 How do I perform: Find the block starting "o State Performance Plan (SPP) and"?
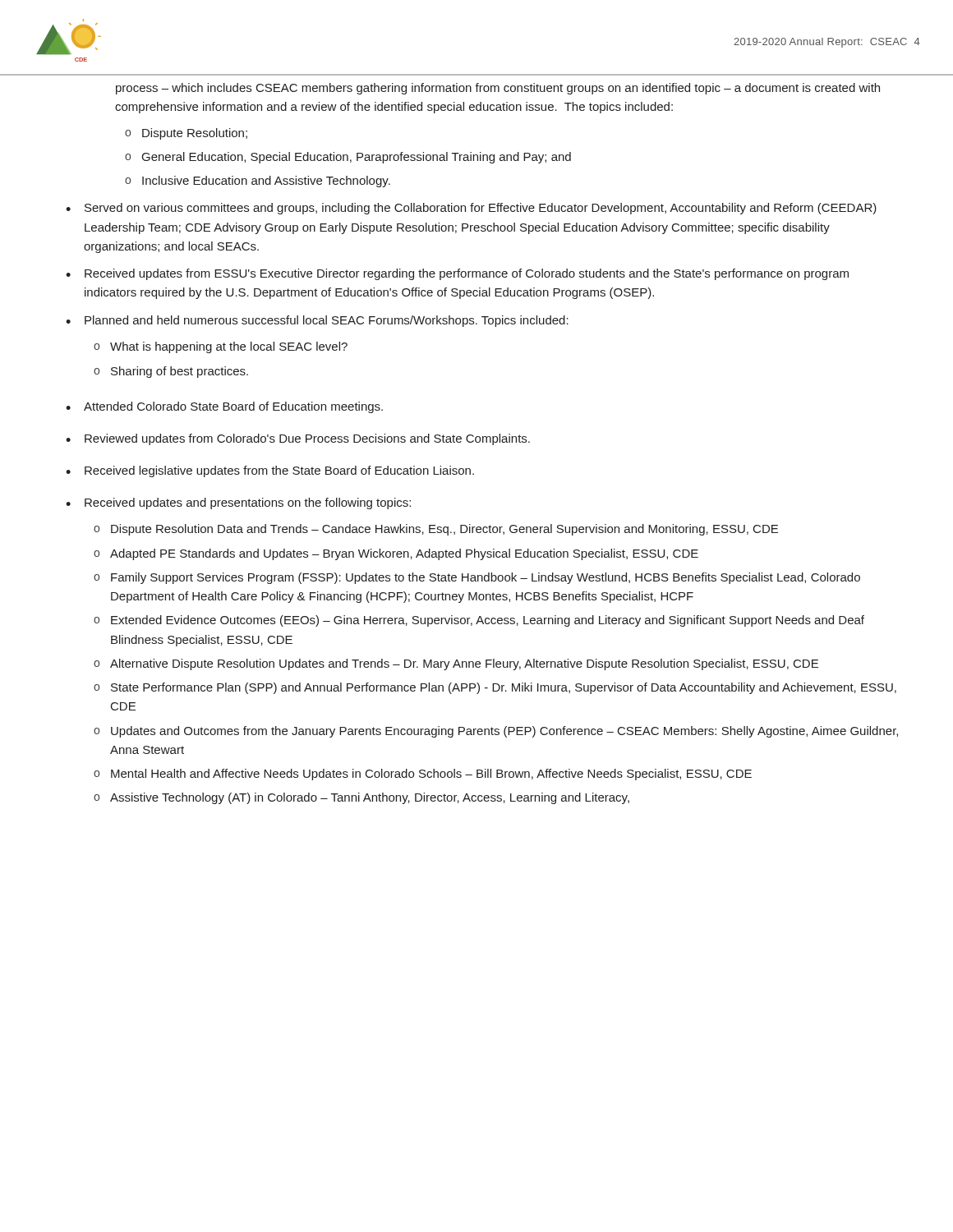494,697
